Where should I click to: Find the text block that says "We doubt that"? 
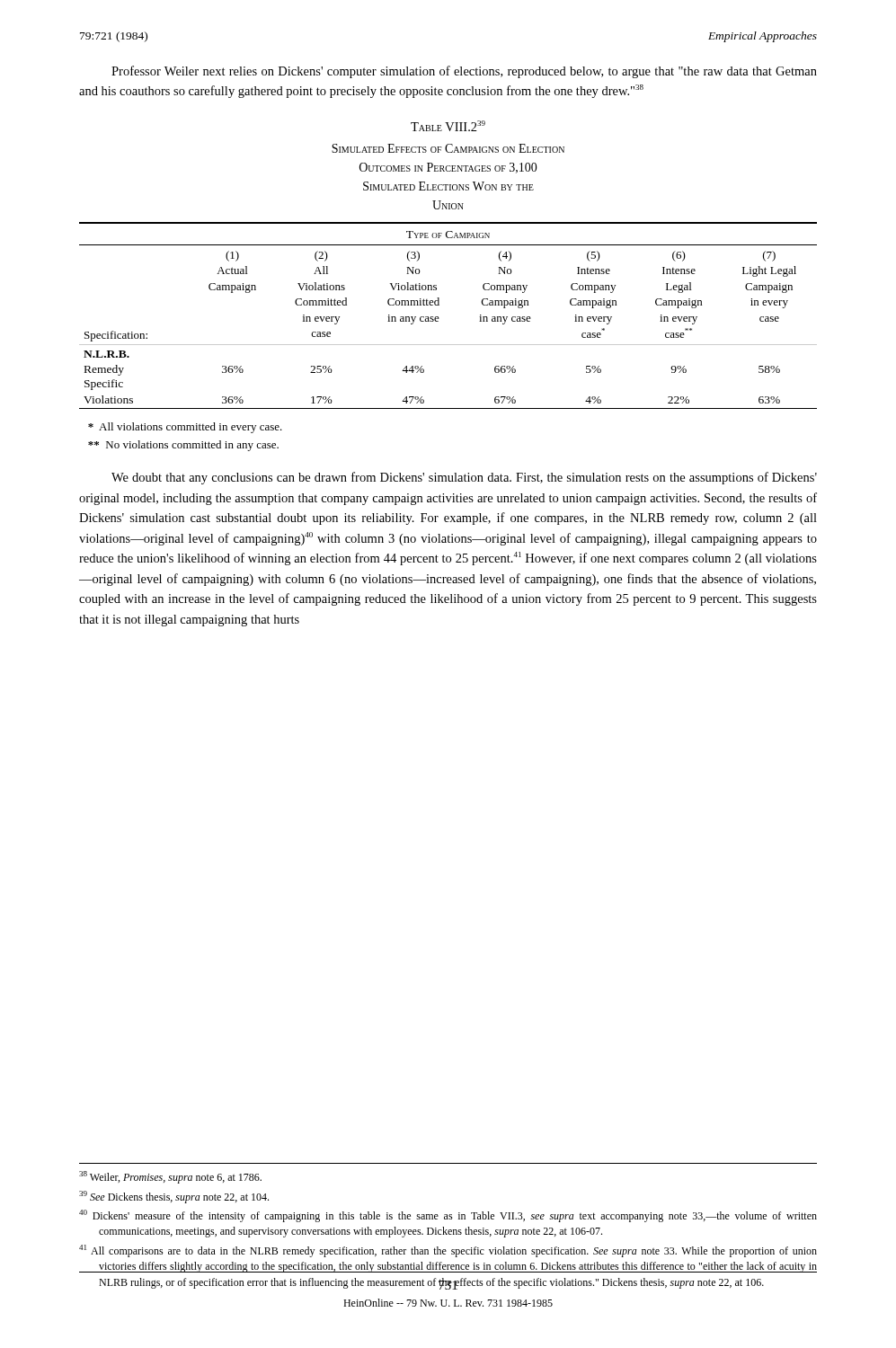click(x=448, y=548)
